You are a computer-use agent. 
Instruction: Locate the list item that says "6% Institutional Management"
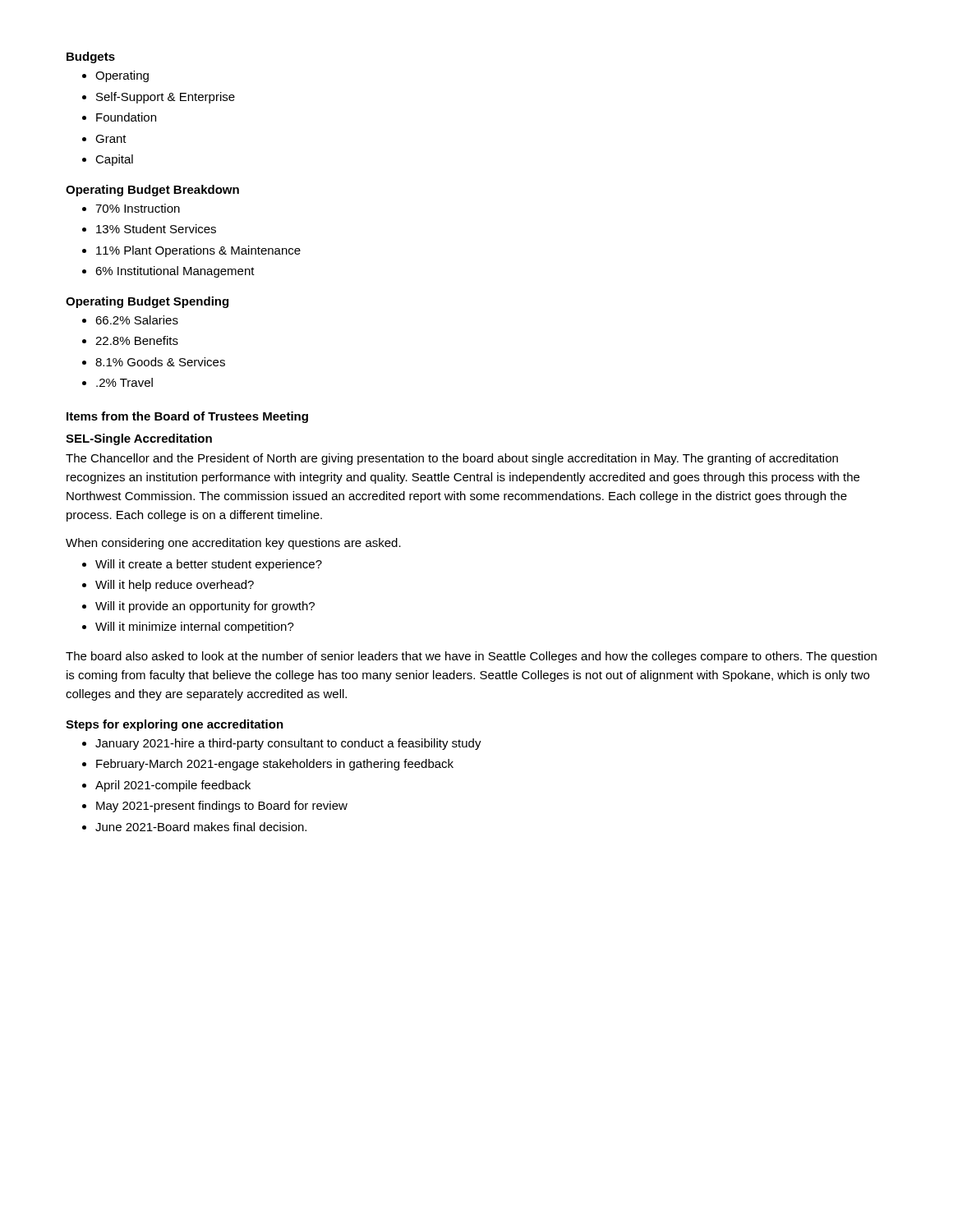pyautogui.click(x=175, y=271)
